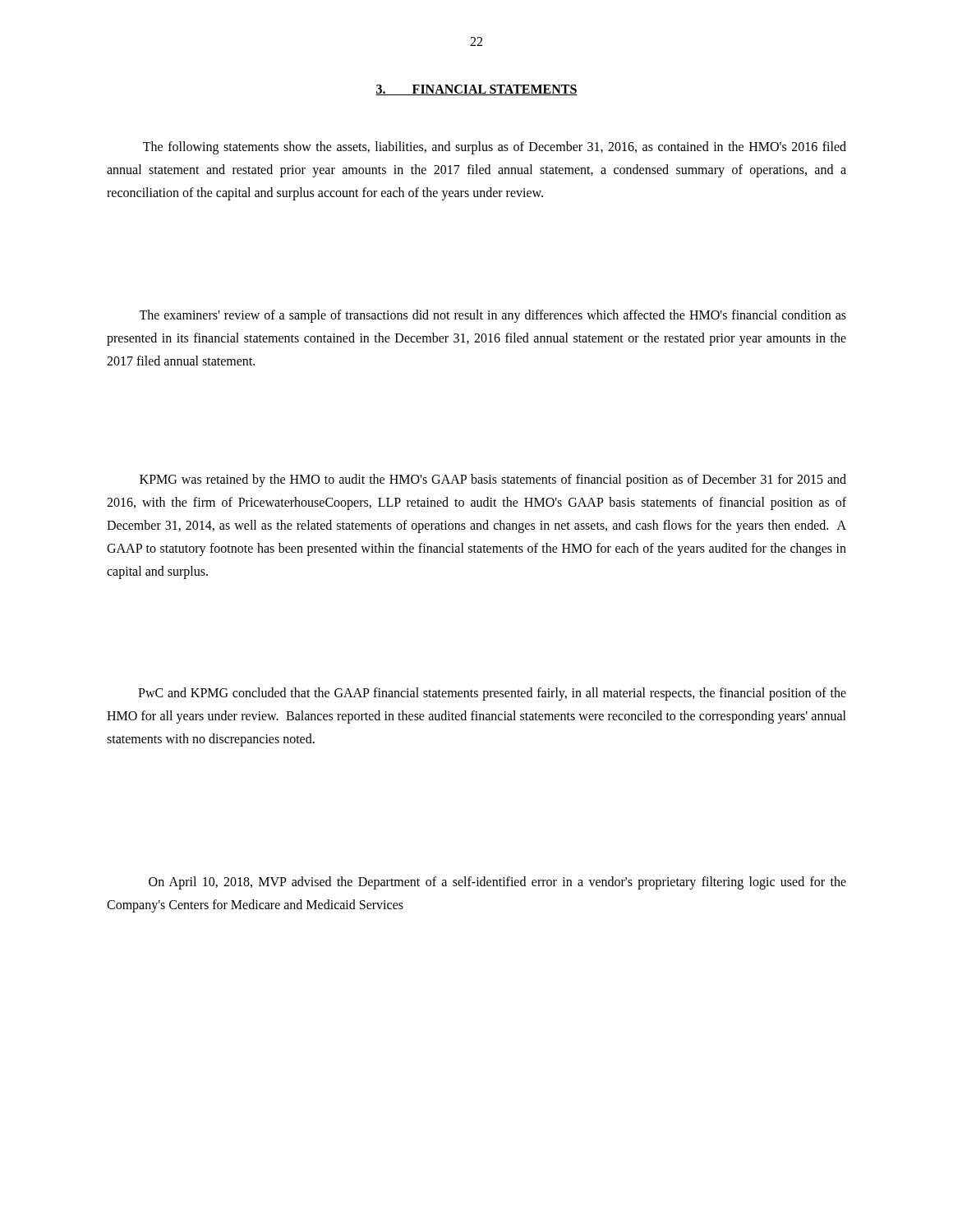Find the passage starting "3. FINANCIAL STATEMENTS"

point(476,89)
